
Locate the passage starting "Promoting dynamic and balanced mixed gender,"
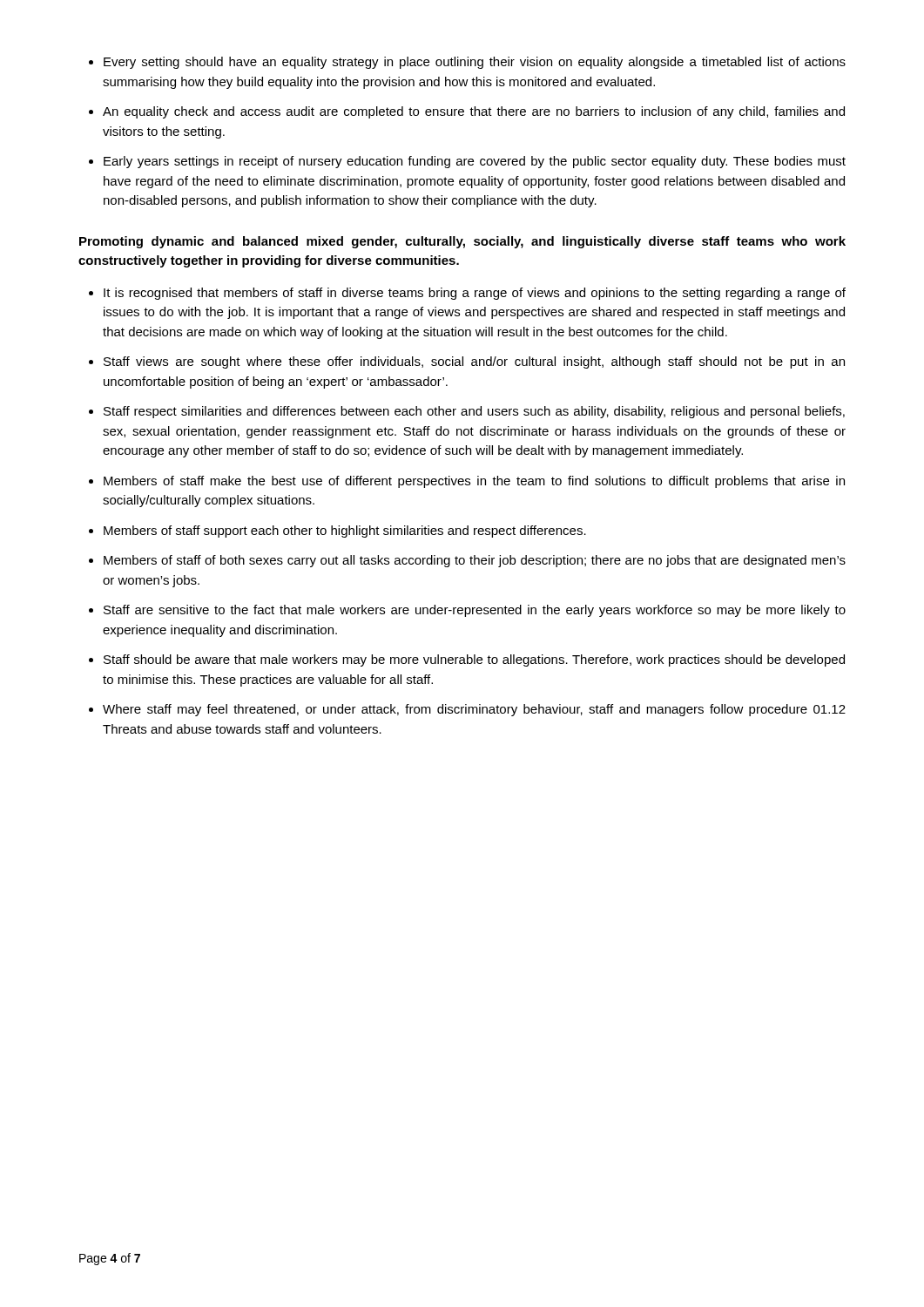[x=462, y=250]
